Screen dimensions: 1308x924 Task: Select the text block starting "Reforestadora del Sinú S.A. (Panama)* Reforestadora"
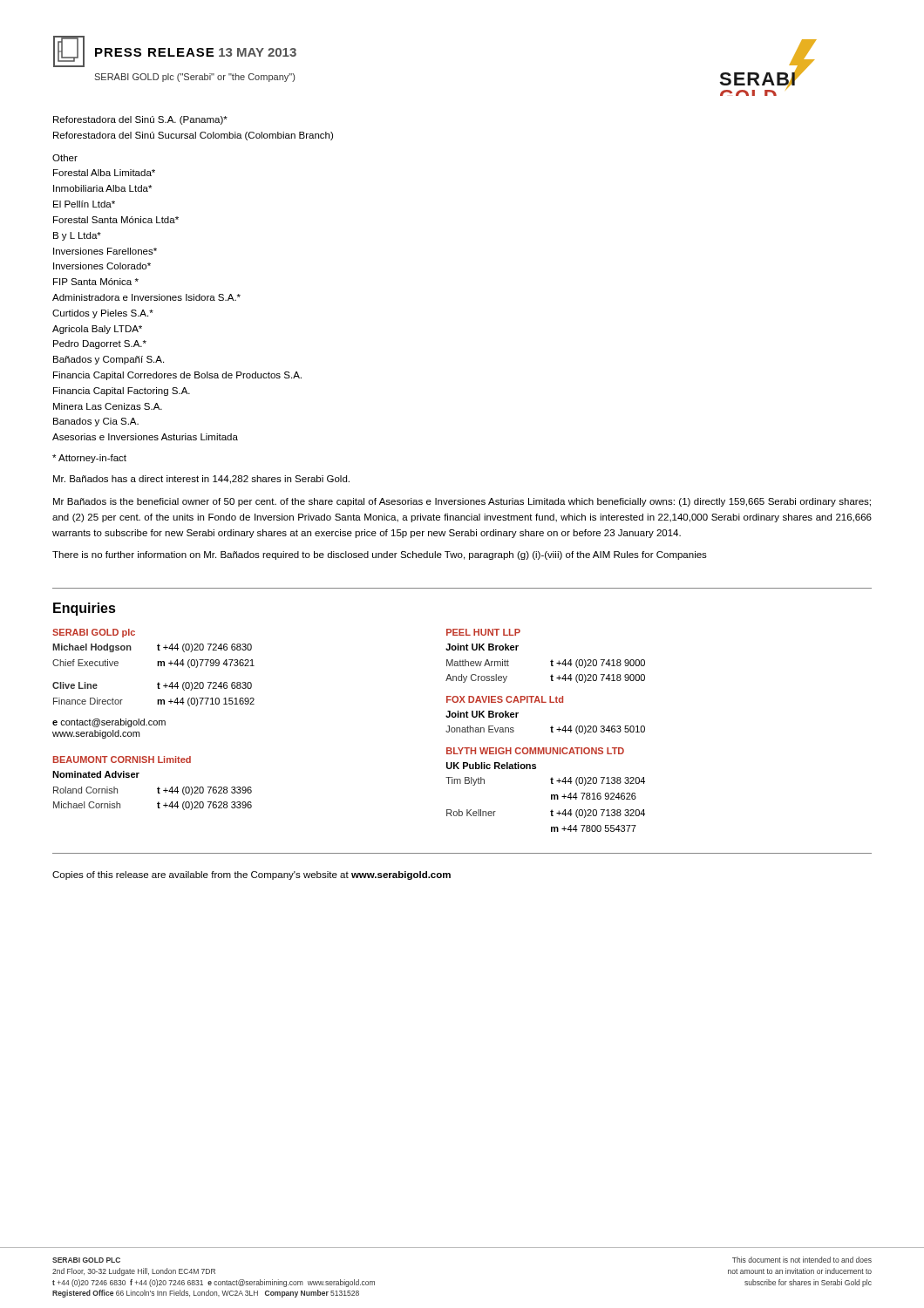point(193,127)
